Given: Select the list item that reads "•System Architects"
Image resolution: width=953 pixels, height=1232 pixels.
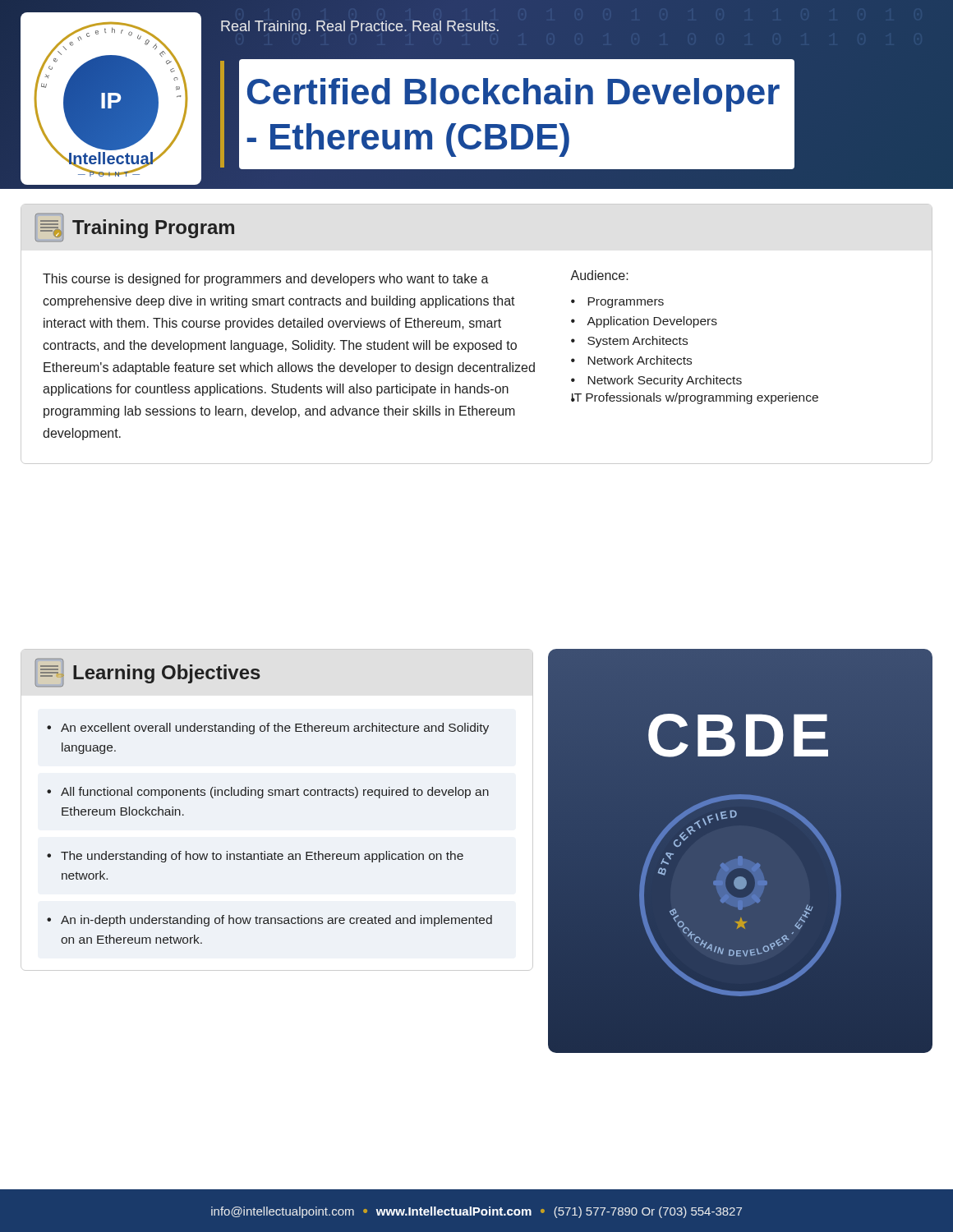Looking at the screenshot, I should [x=629, y=341].
